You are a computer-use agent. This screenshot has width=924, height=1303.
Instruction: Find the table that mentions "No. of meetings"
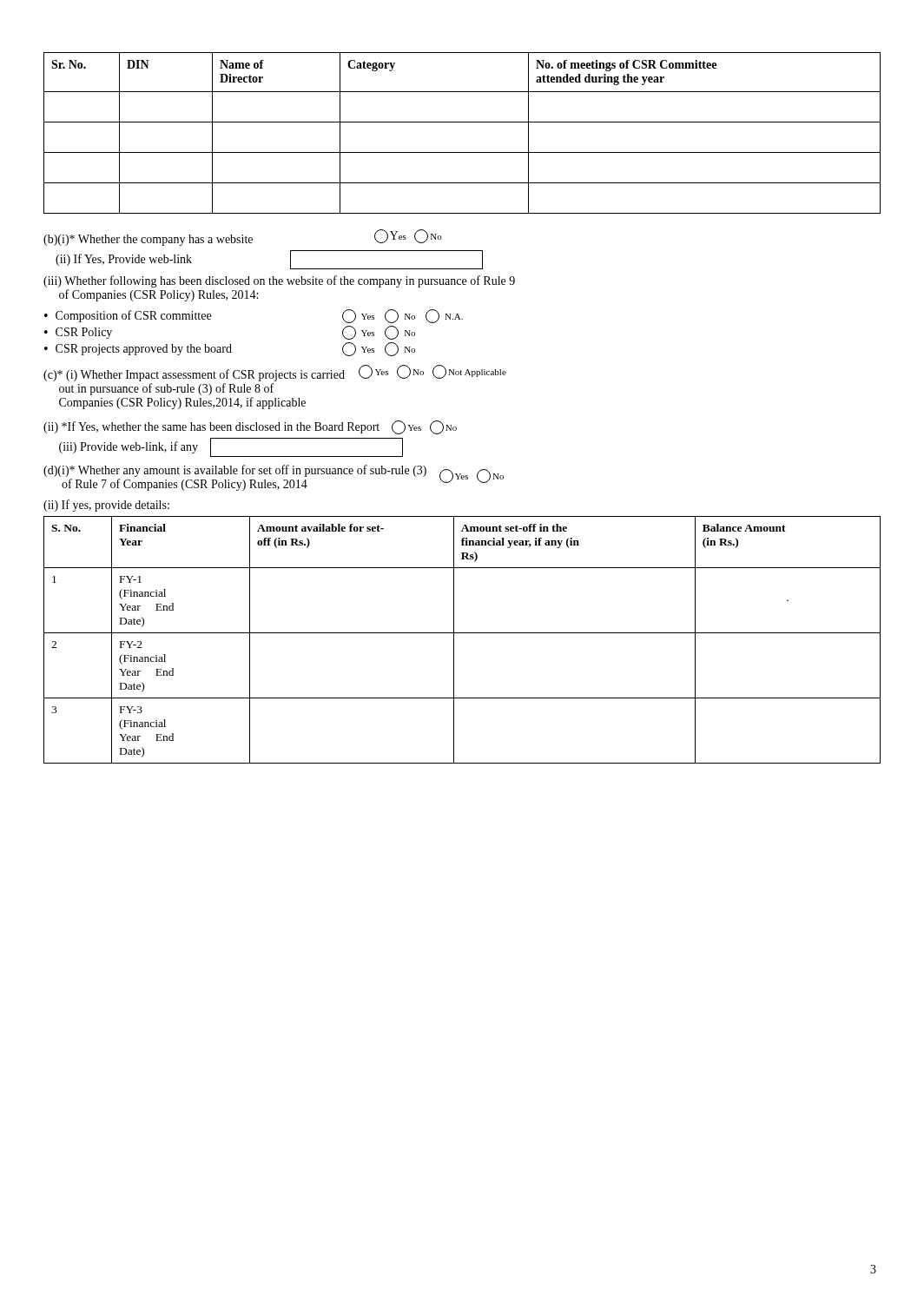(462, 133)
